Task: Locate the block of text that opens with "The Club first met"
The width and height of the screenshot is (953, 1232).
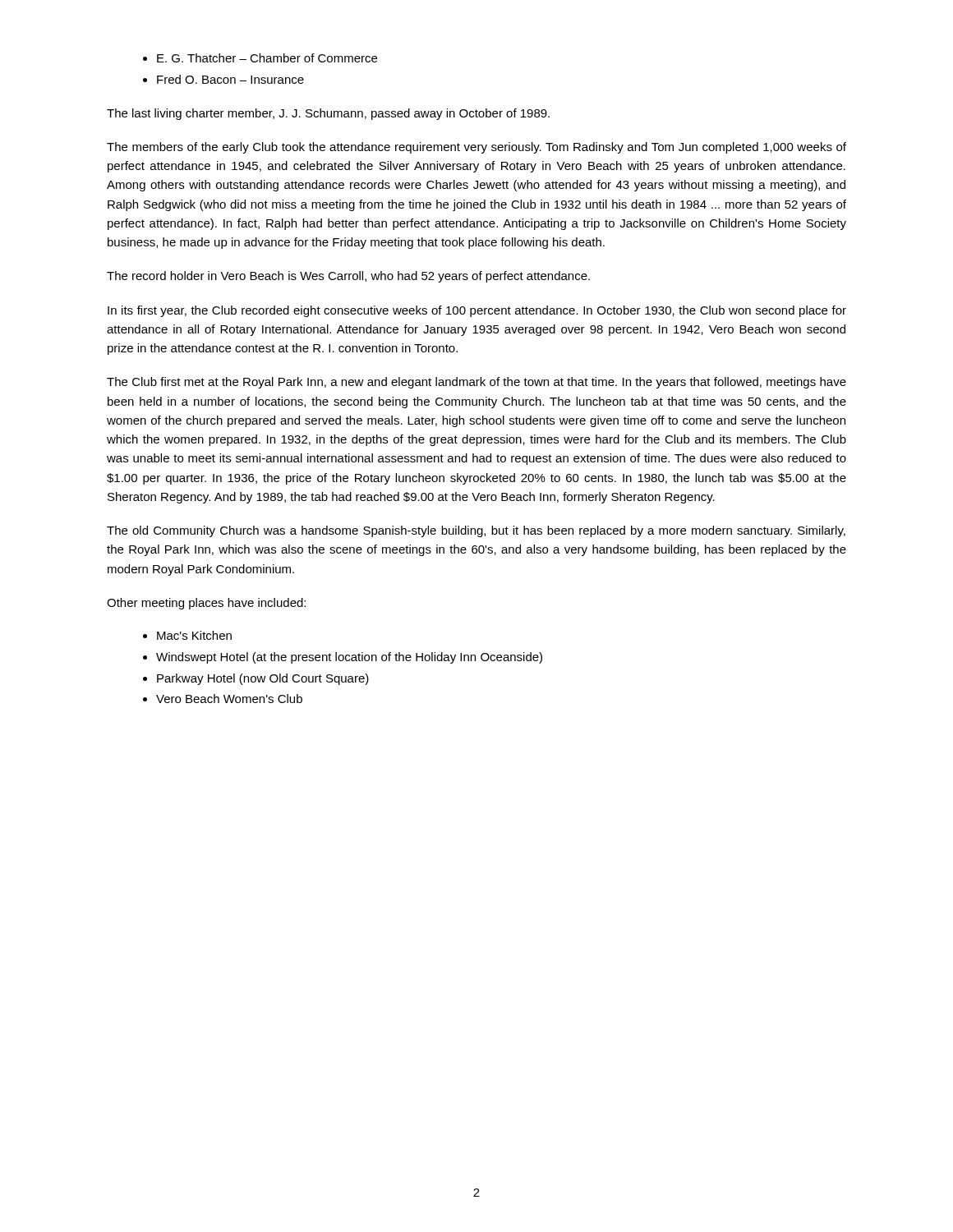Action: [x=476, y=439]
